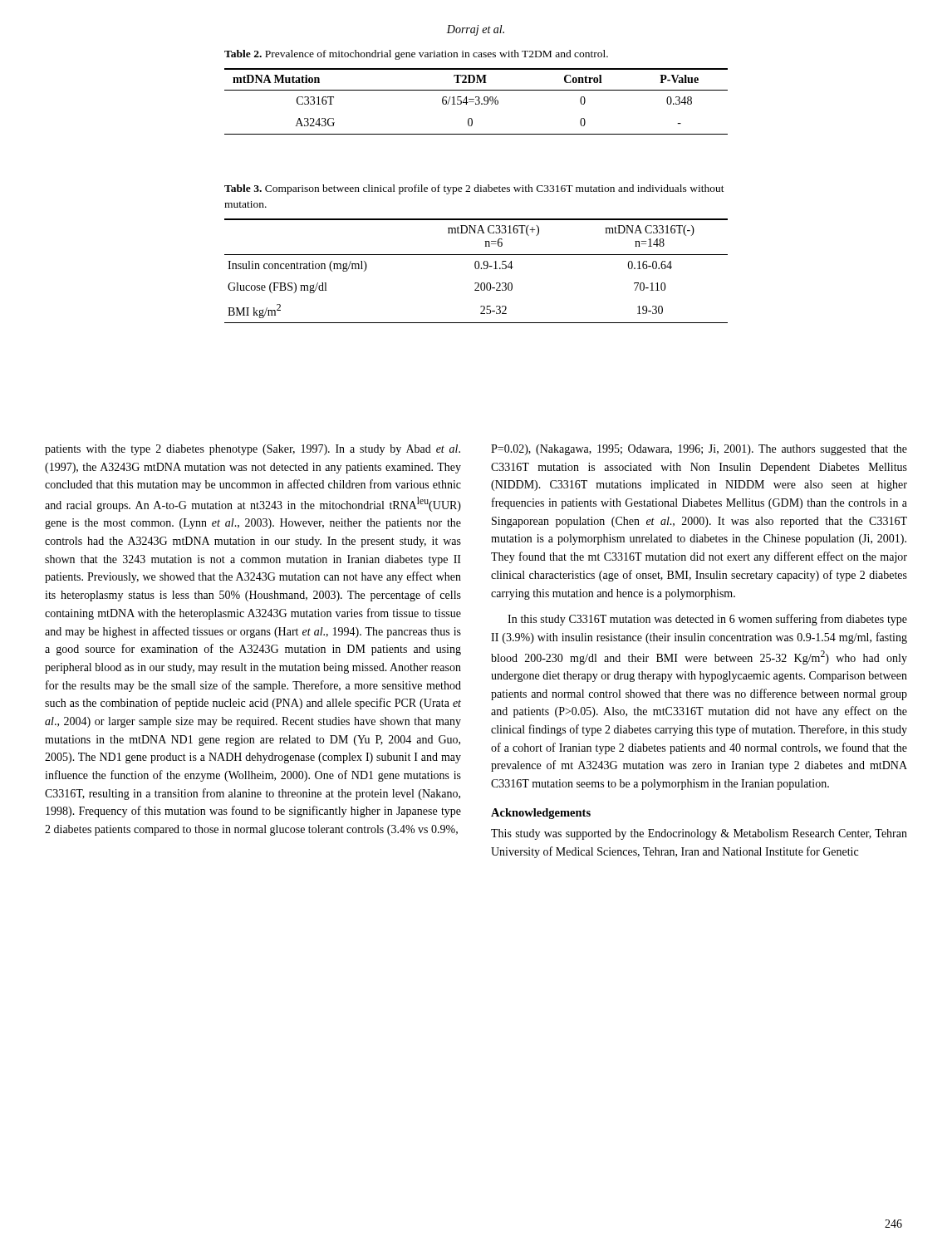The width and height of the screenshot is (952, 1246).
Task: Find the table that mentions "BMI kg/m 2"
Action: click(476, 271)
